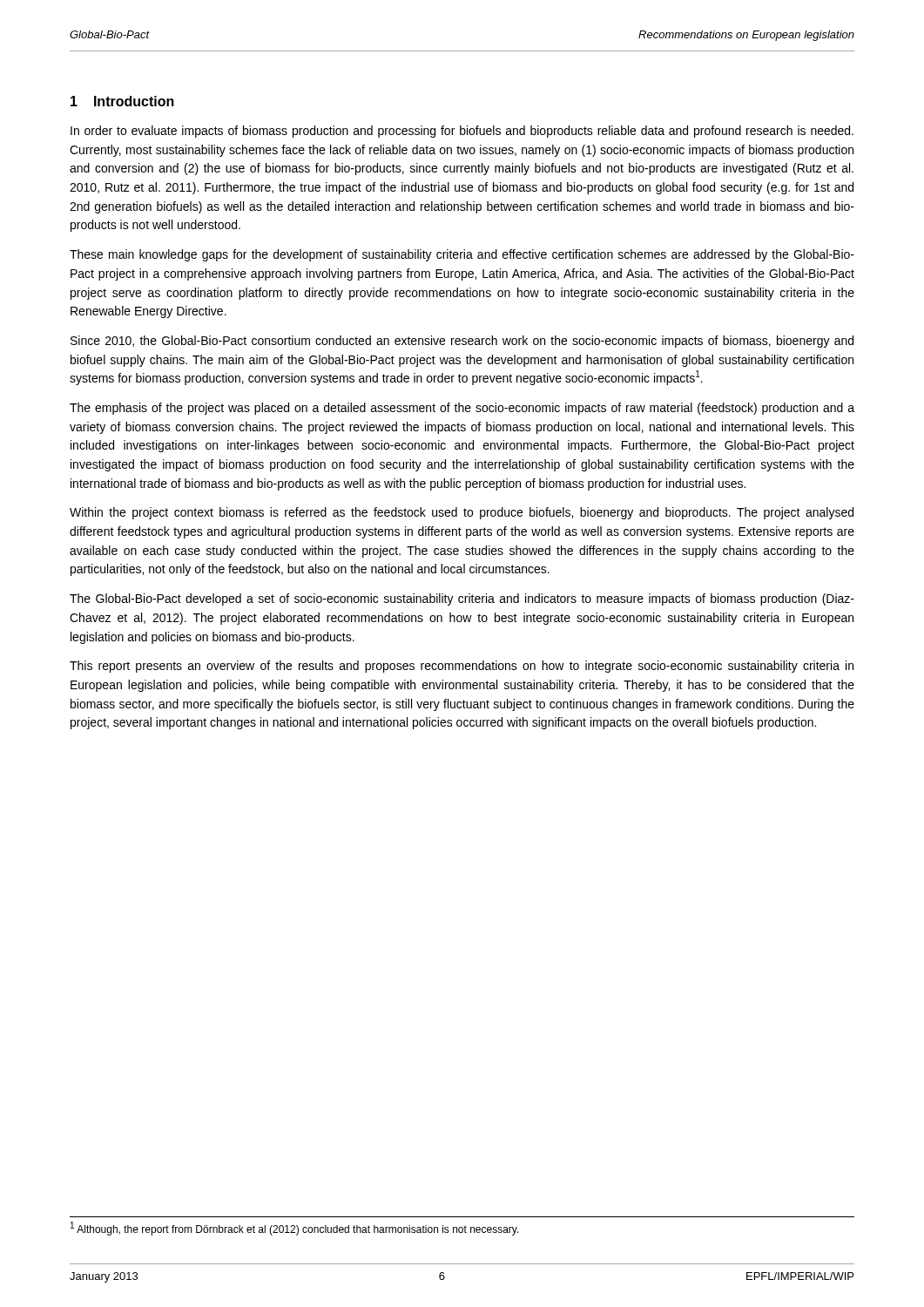Screen dimensions: 1307x924
Task: Navigate to the passage starting "The Global-Bio-Pact developed a set of socio-economic"
Action: [462, 618]
